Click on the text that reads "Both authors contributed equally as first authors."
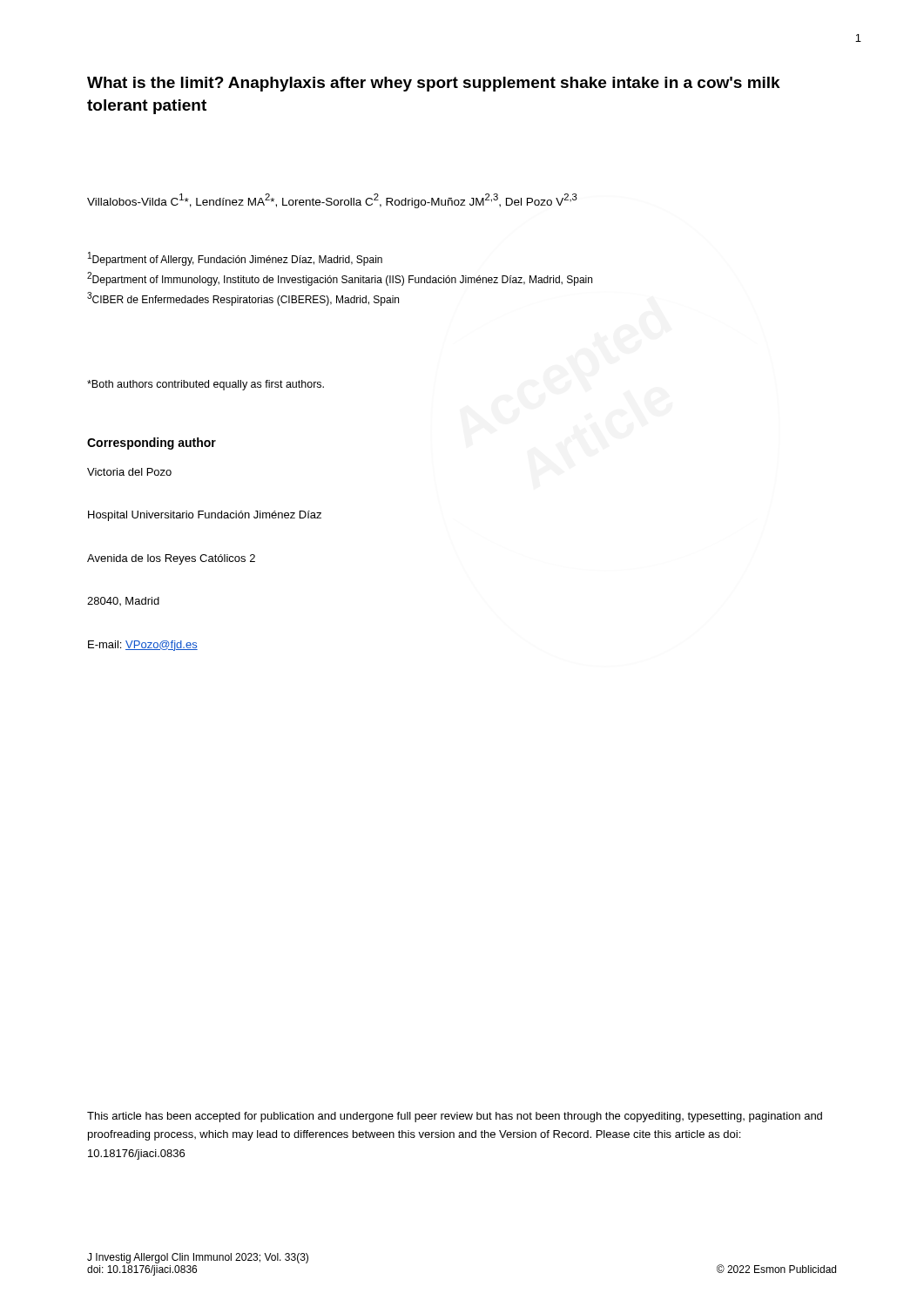Screen dimensions: 1307x924 coord(206,384)
